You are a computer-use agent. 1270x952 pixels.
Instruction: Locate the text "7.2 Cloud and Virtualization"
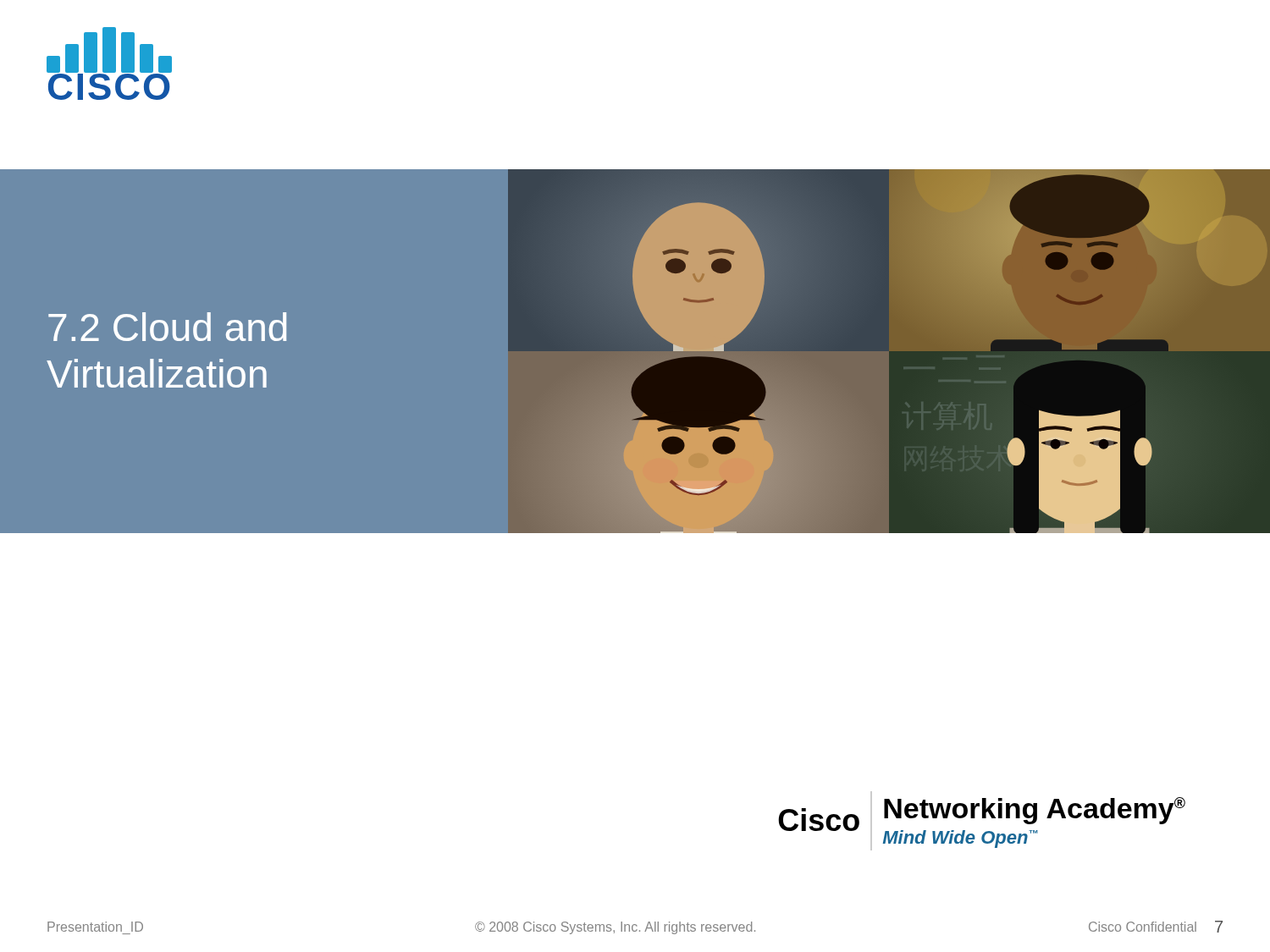pos(168,351)
